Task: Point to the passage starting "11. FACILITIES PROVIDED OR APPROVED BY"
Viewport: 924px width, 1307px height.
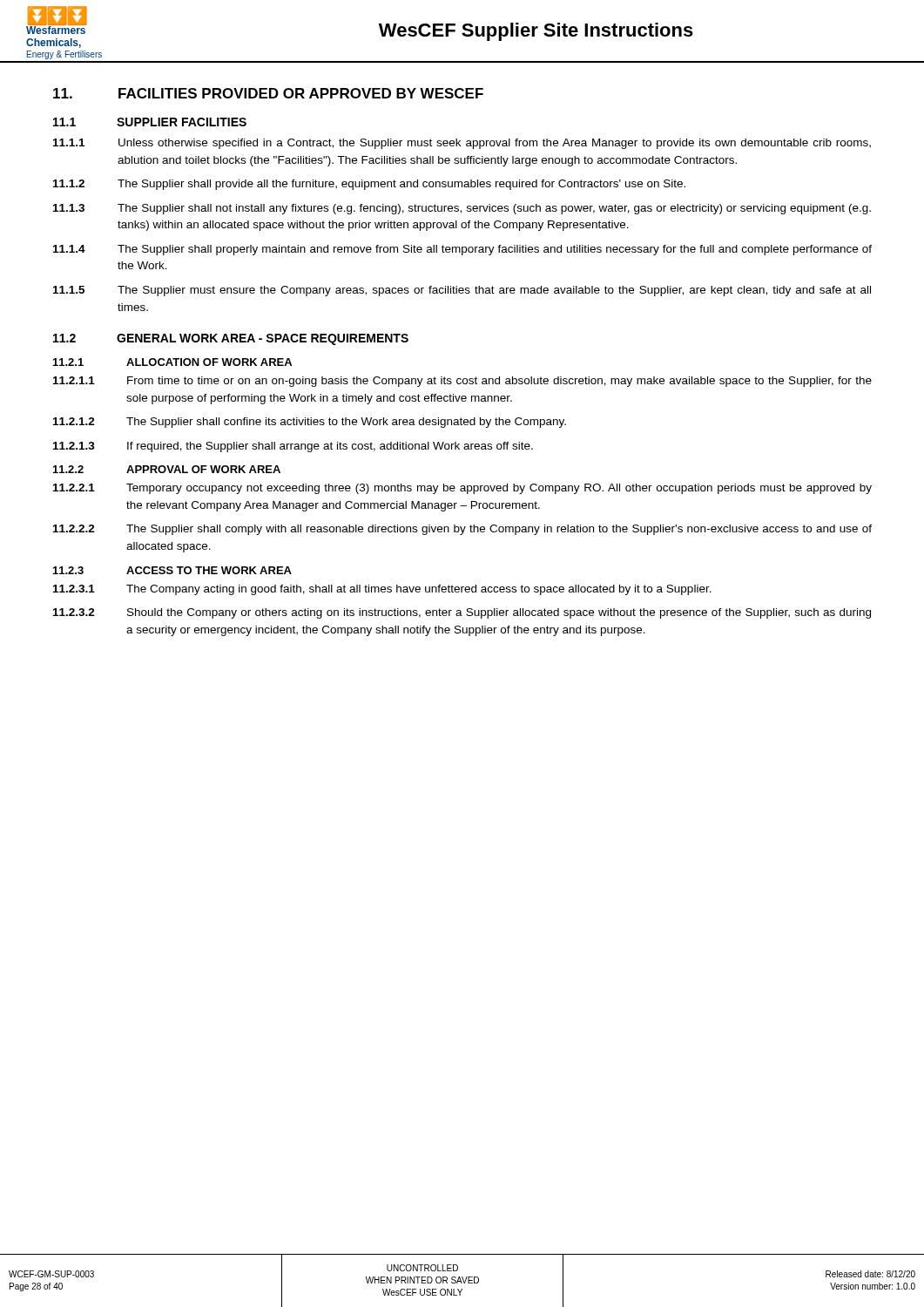Action: [x=268, y=94]
